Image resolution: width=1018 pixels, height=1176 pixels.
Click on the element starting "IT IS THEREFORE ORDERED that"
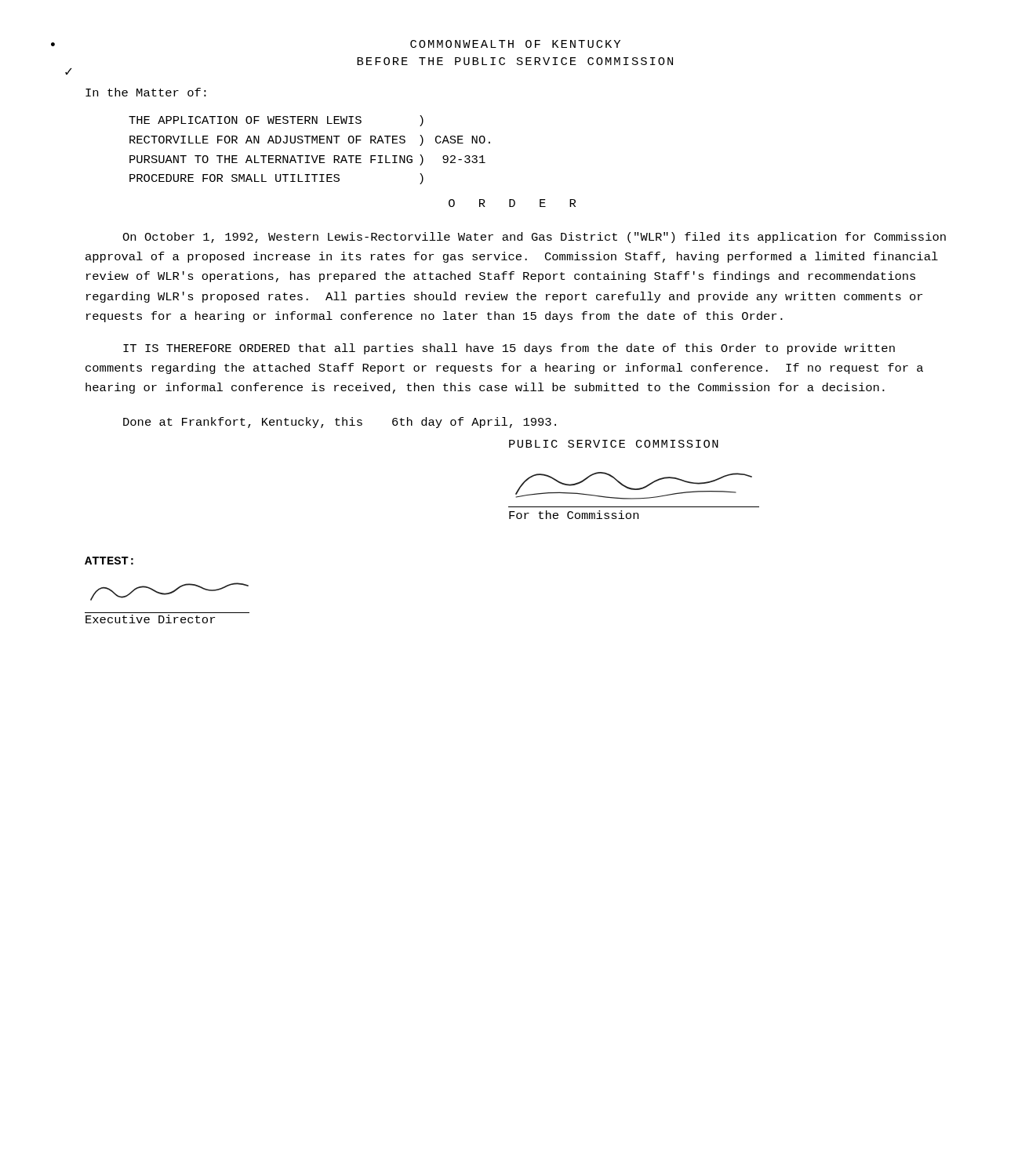[504, 368]
